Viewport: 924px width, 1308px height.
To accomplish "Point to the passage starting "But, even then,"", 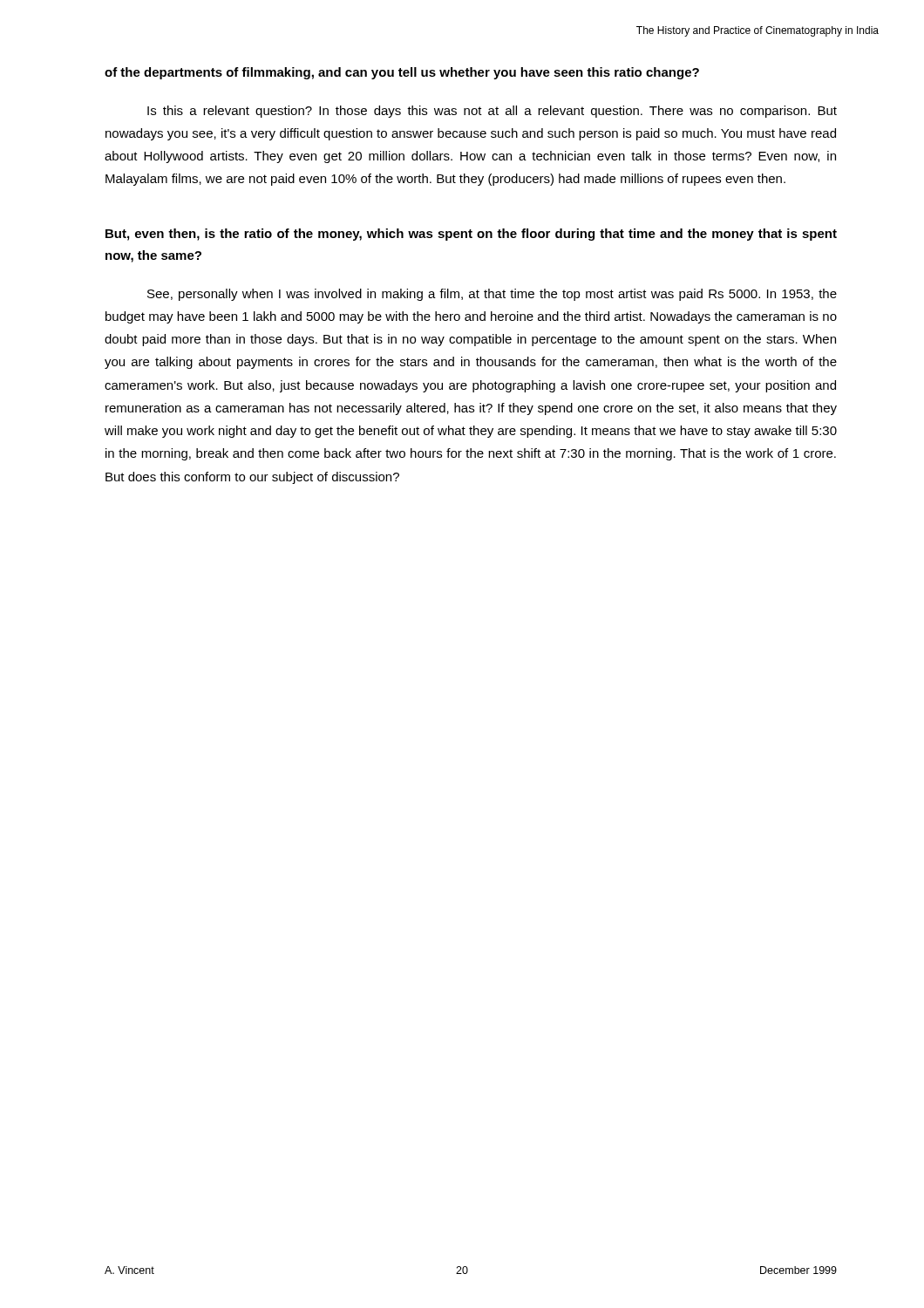I will click(471, 244).
